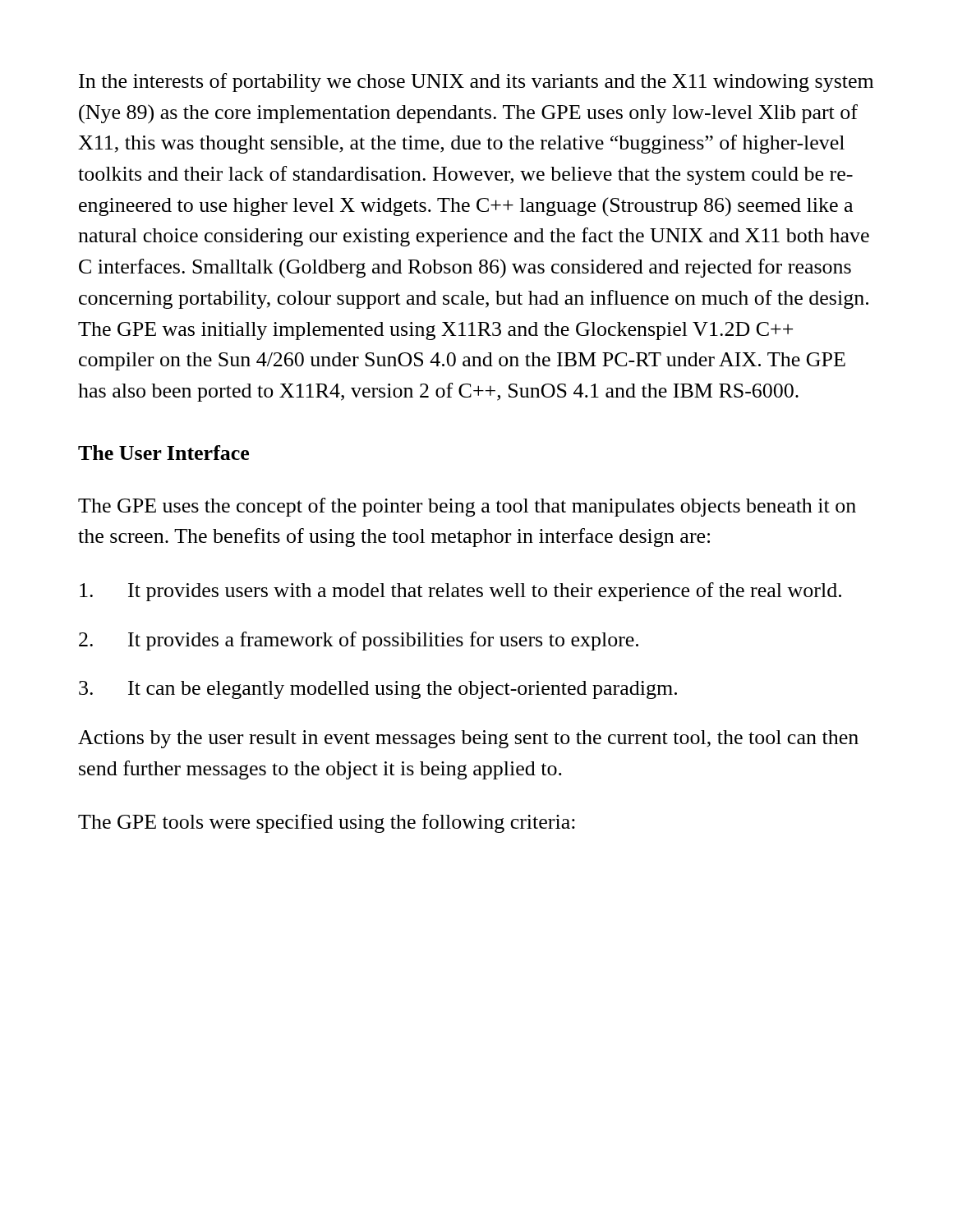Locate the block starting "3. It can be elegantly modelled using"
Screen dimensions: 1232x953
476,688
